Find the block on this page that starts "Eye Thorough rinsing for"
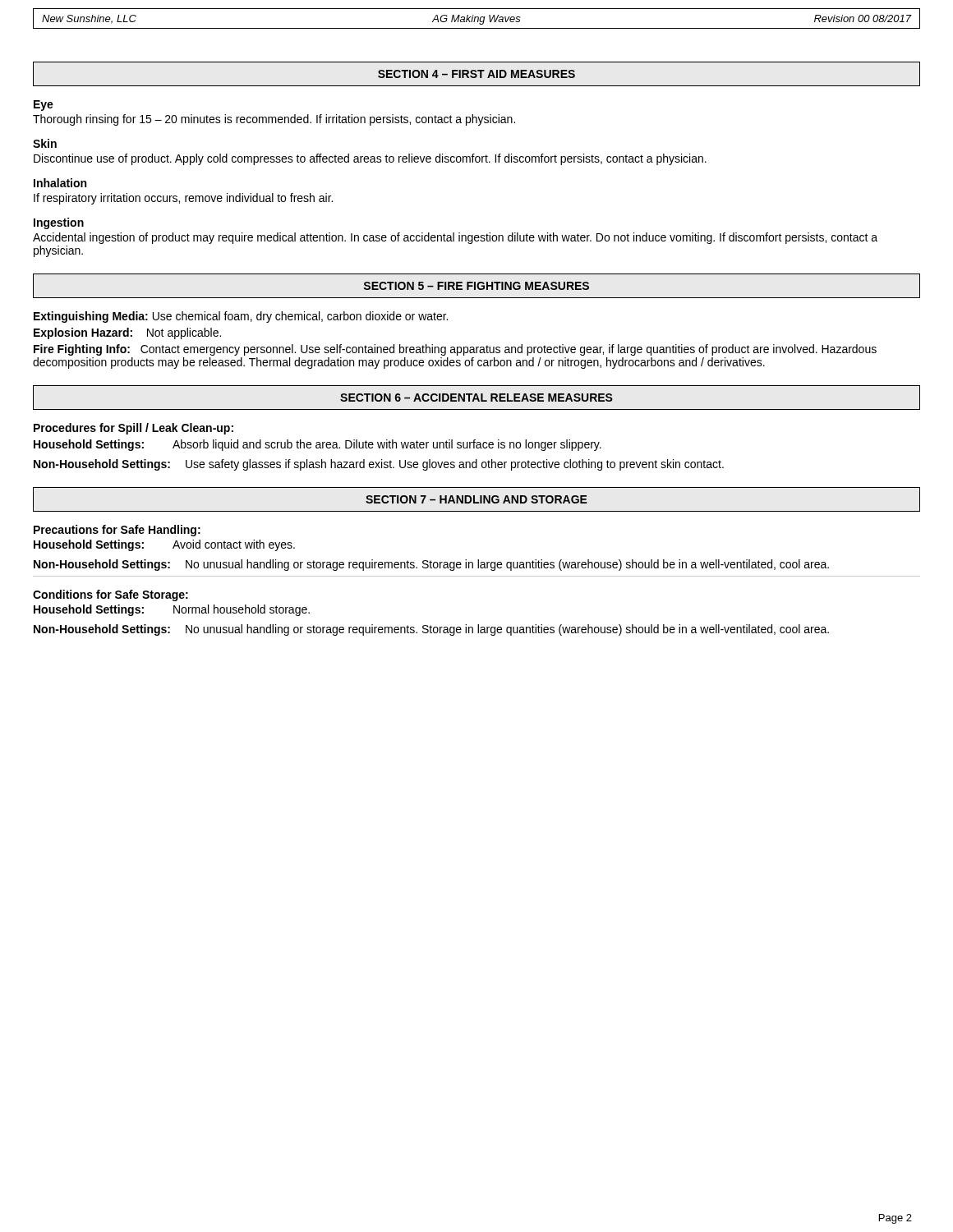Viewport: 953px width, 1232px height. point(476,112)
